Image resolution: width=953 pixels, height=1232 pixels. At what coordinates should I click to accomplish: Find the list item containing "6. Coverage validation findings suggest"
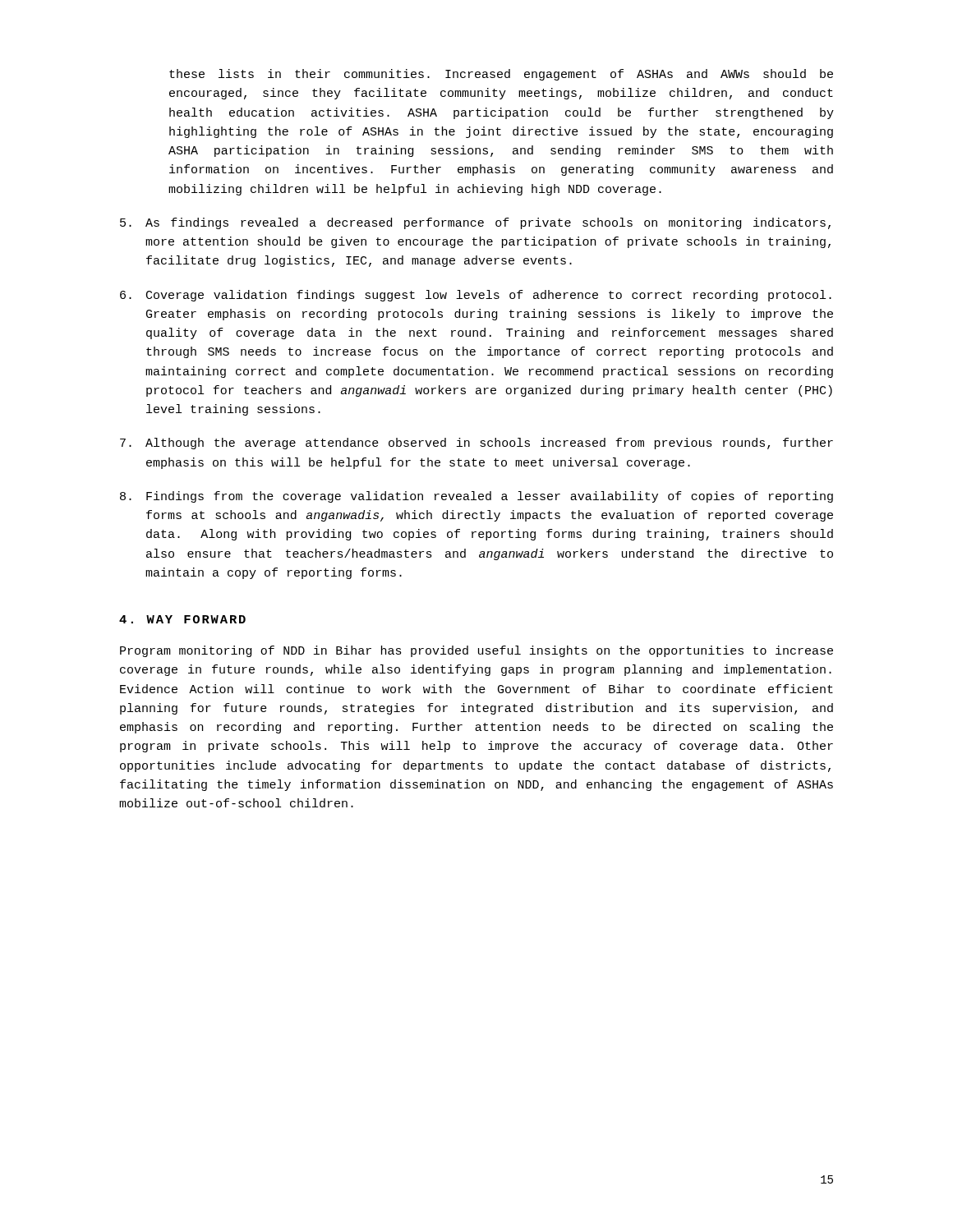click(476, 353)
